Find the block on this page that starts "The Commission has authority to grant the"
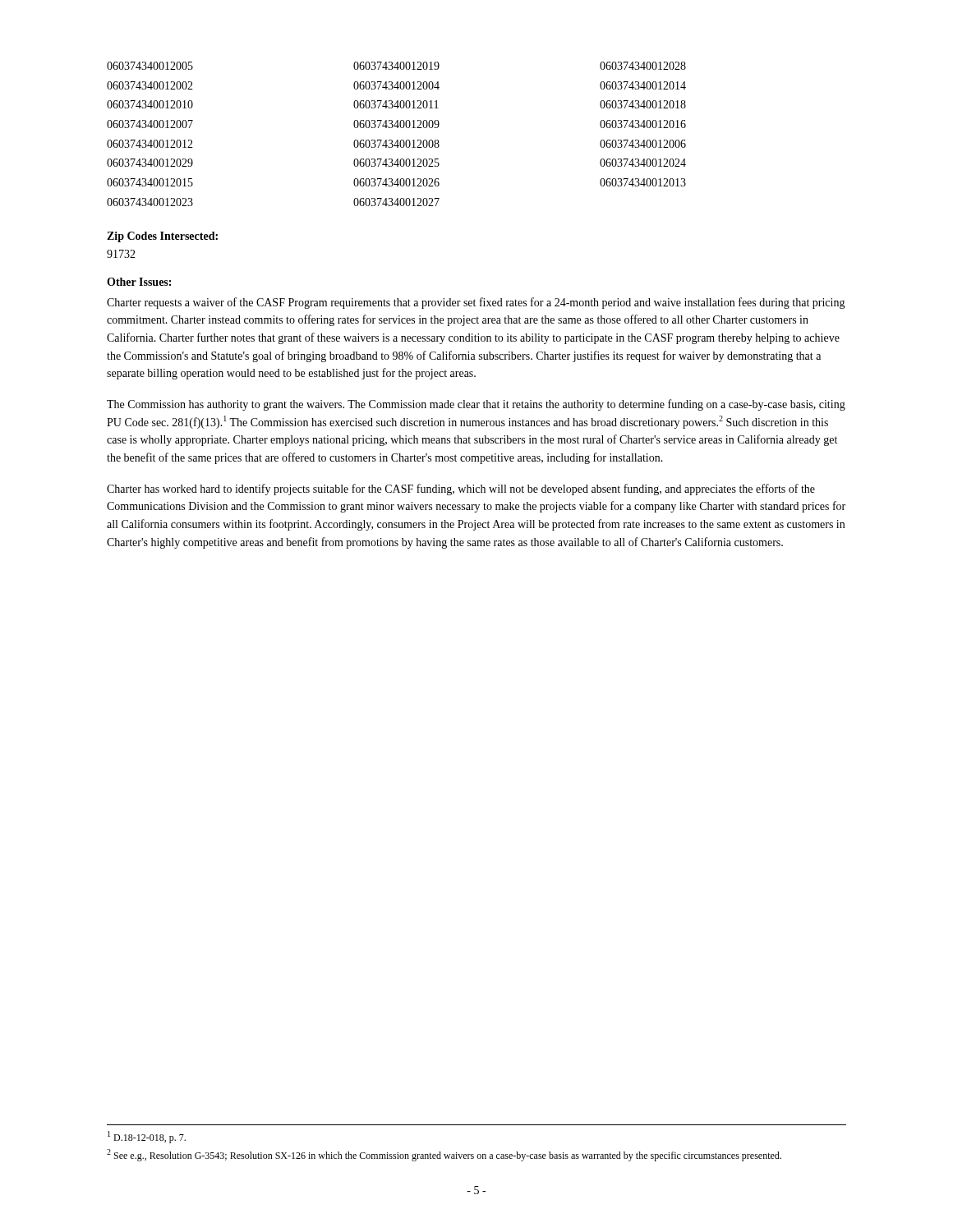The width and height of the screenshot is (953, 1232). tap(476, 431)
